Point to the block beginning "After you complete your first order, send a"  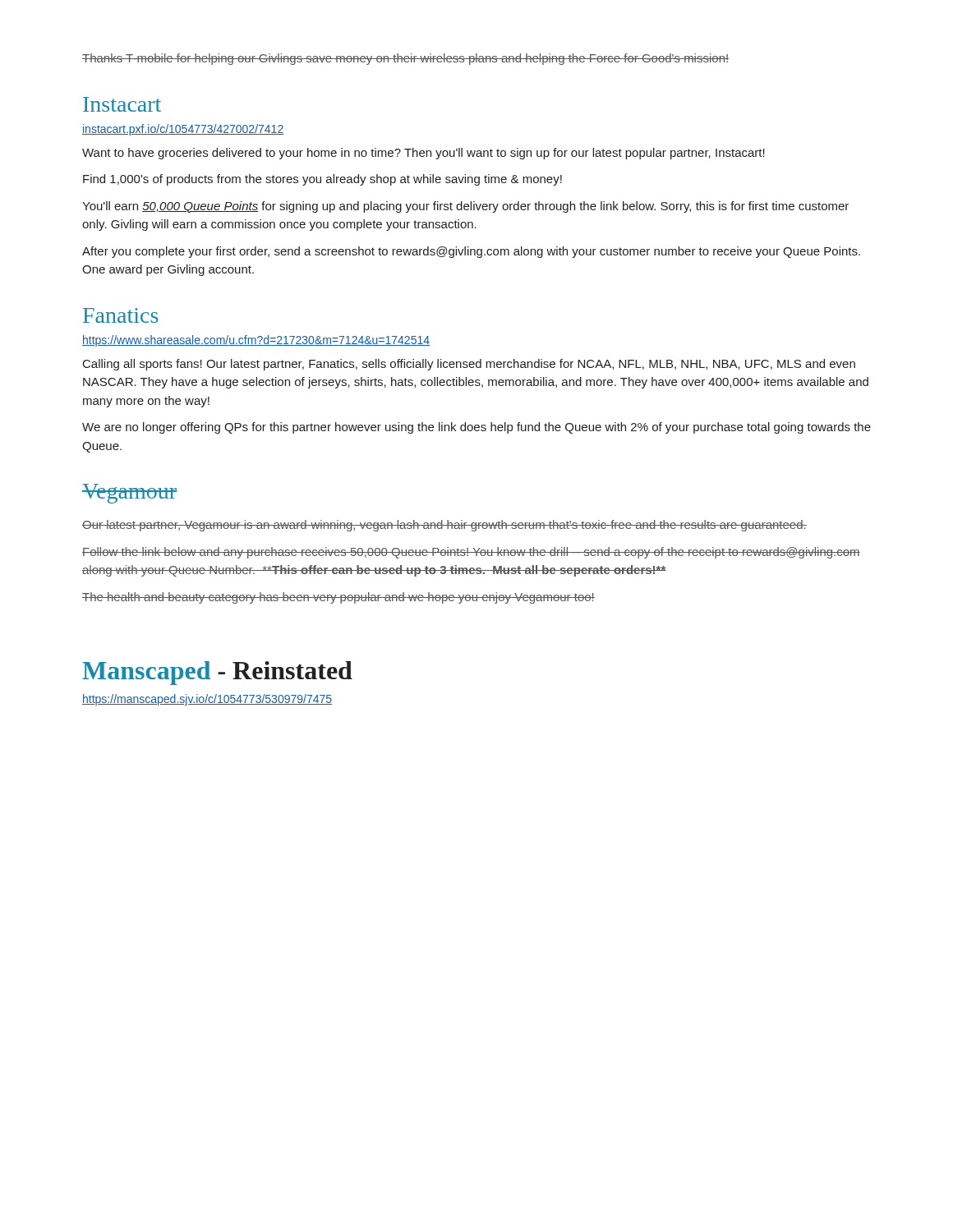476,260
